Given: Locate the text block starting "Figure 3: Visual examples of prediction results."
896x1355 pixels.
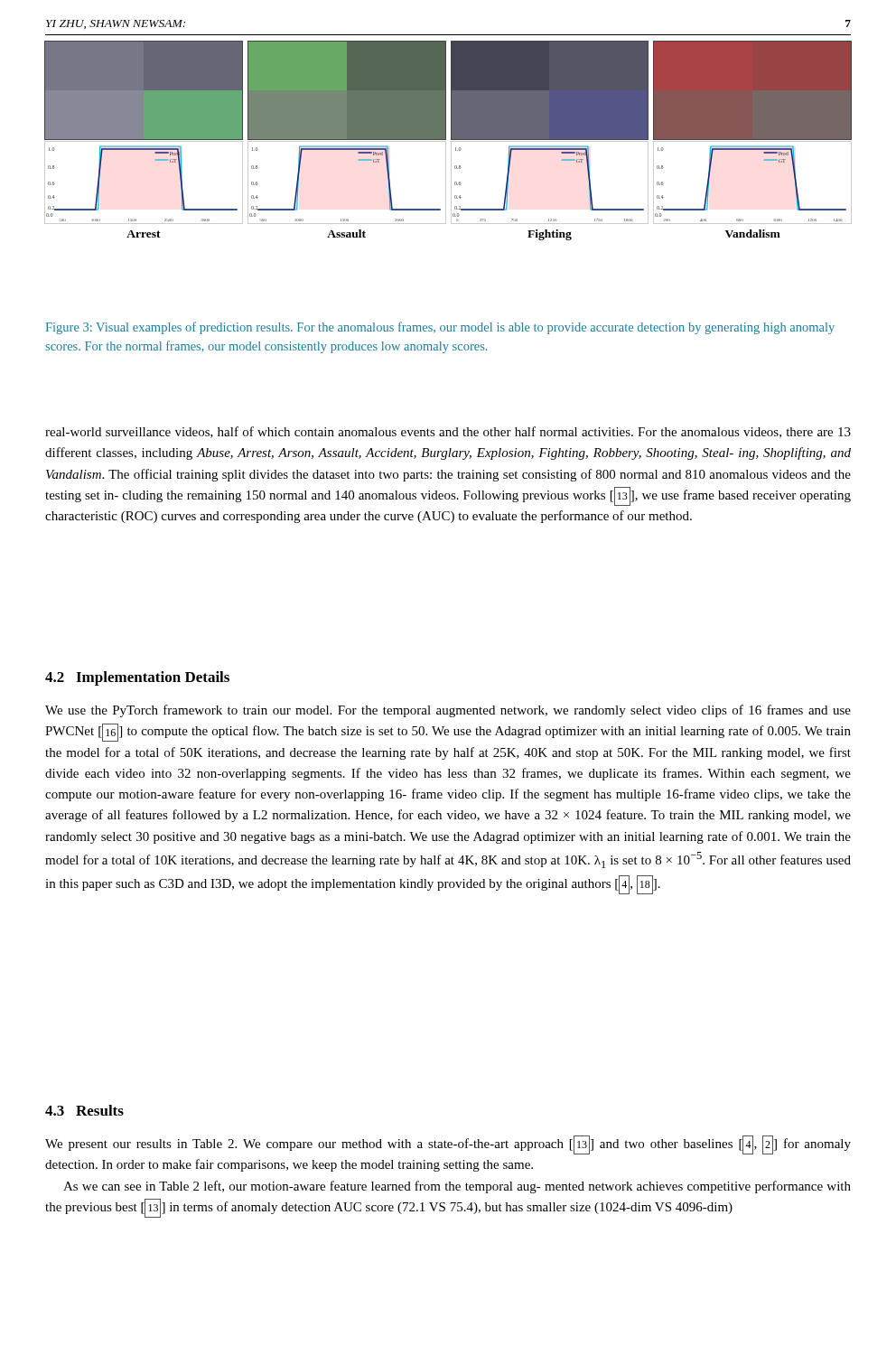Looking at the screenshot, I should tap(440, 337).
